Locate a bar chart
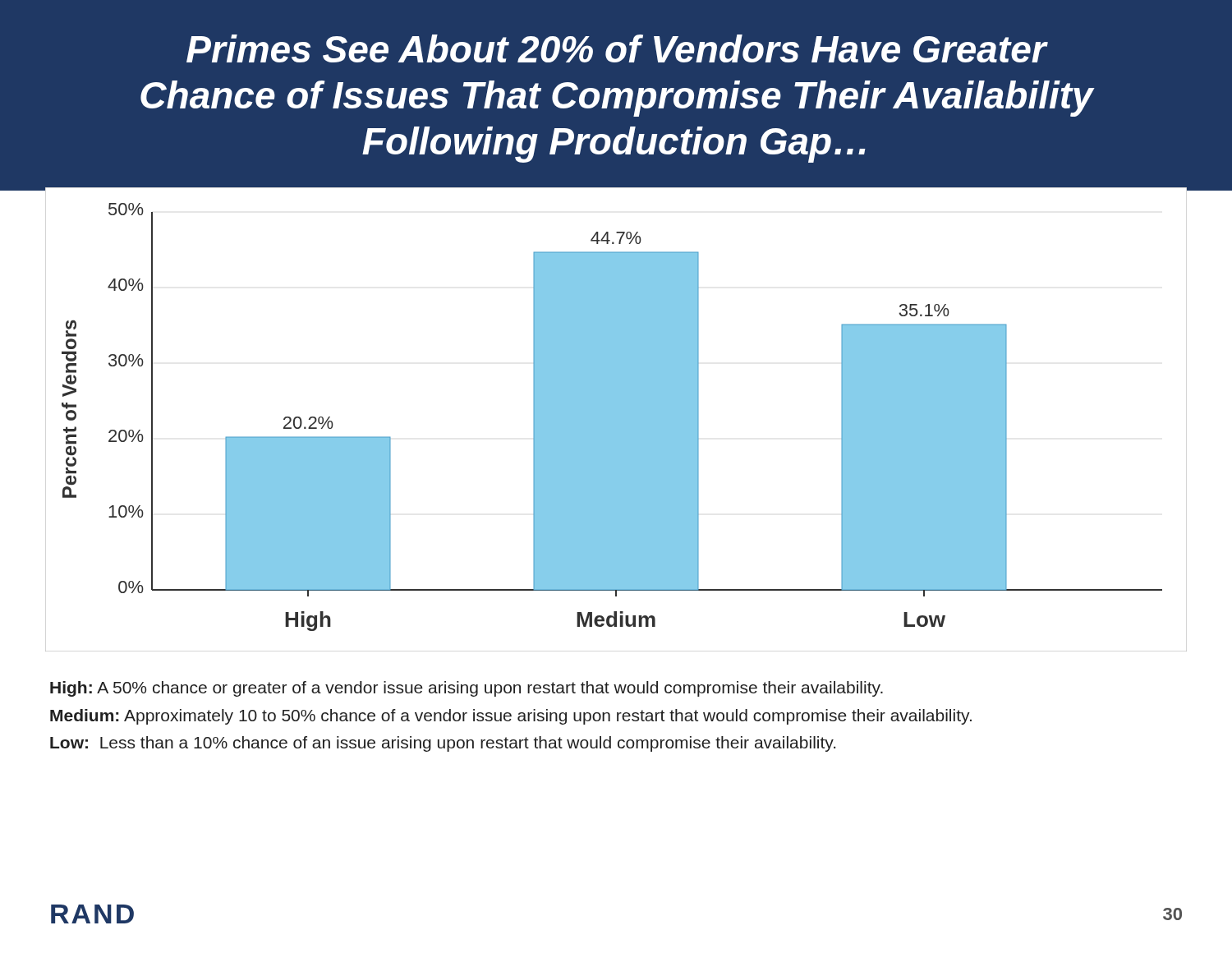Screen dimensions: 953x1232 [616, 419]
